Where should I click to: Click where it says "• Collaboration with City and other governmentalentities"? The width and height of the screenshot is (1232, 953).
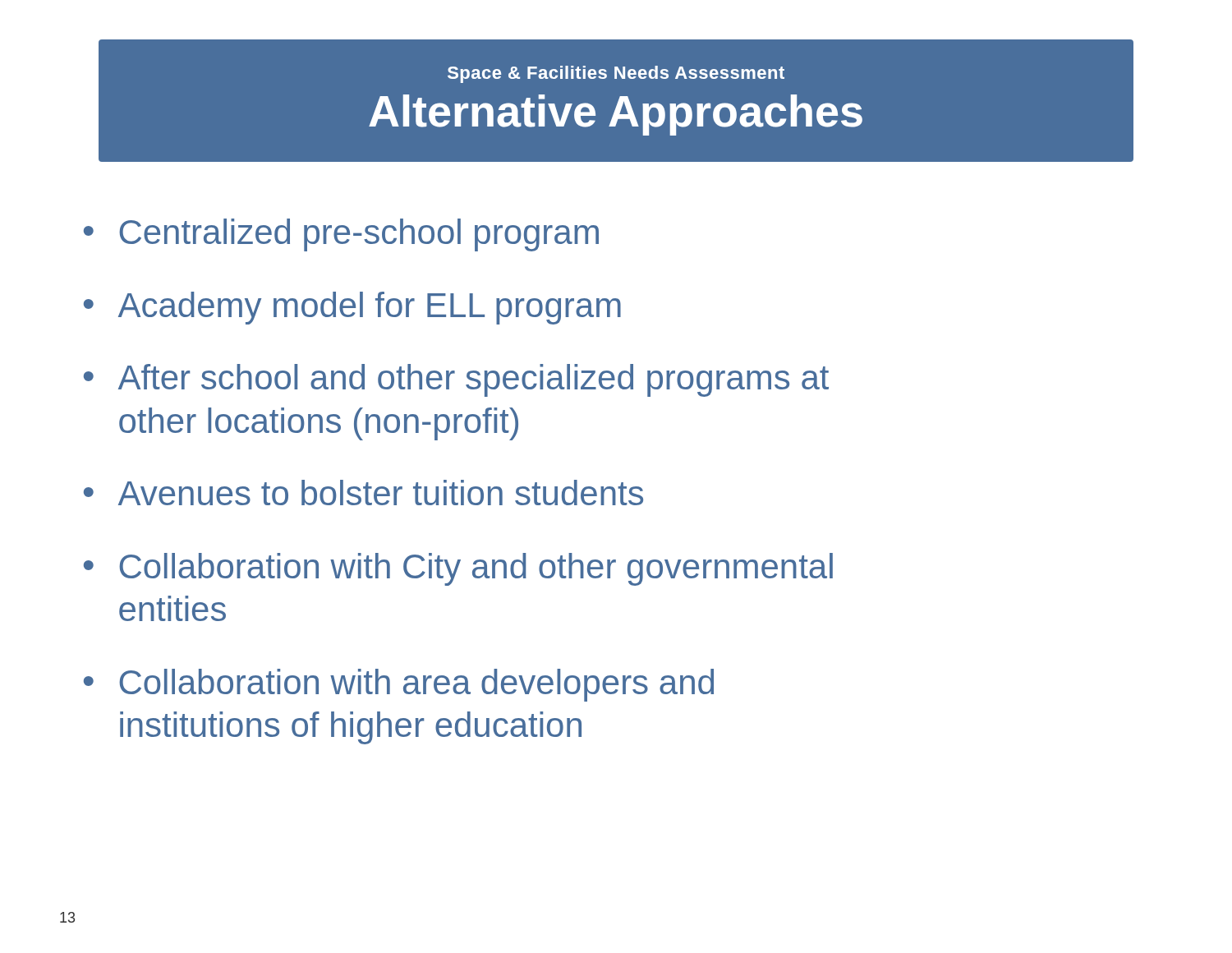pos(459,589)
